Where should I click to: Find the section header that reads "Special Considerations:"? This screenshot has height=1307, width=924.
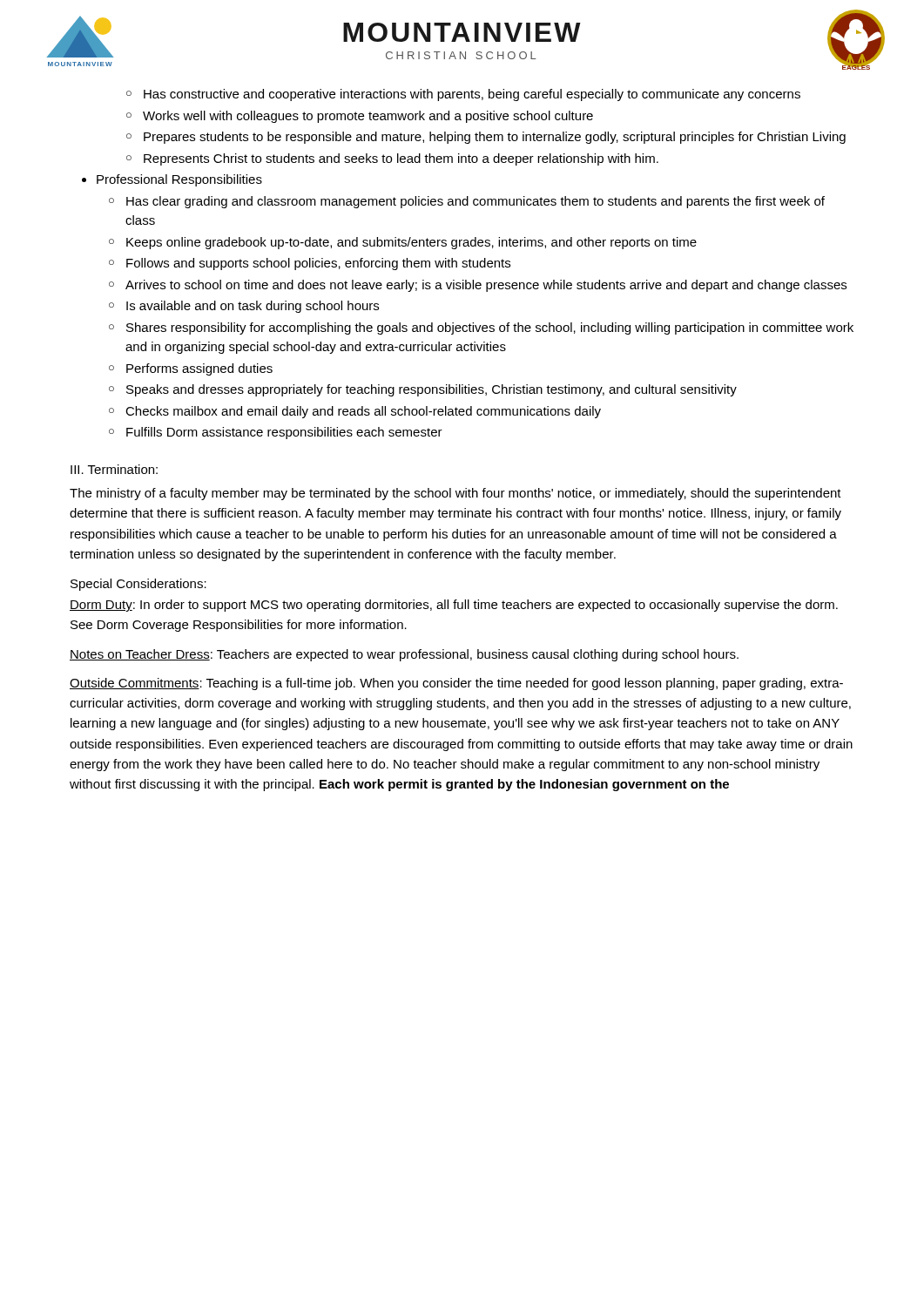(x=138, y=583)
